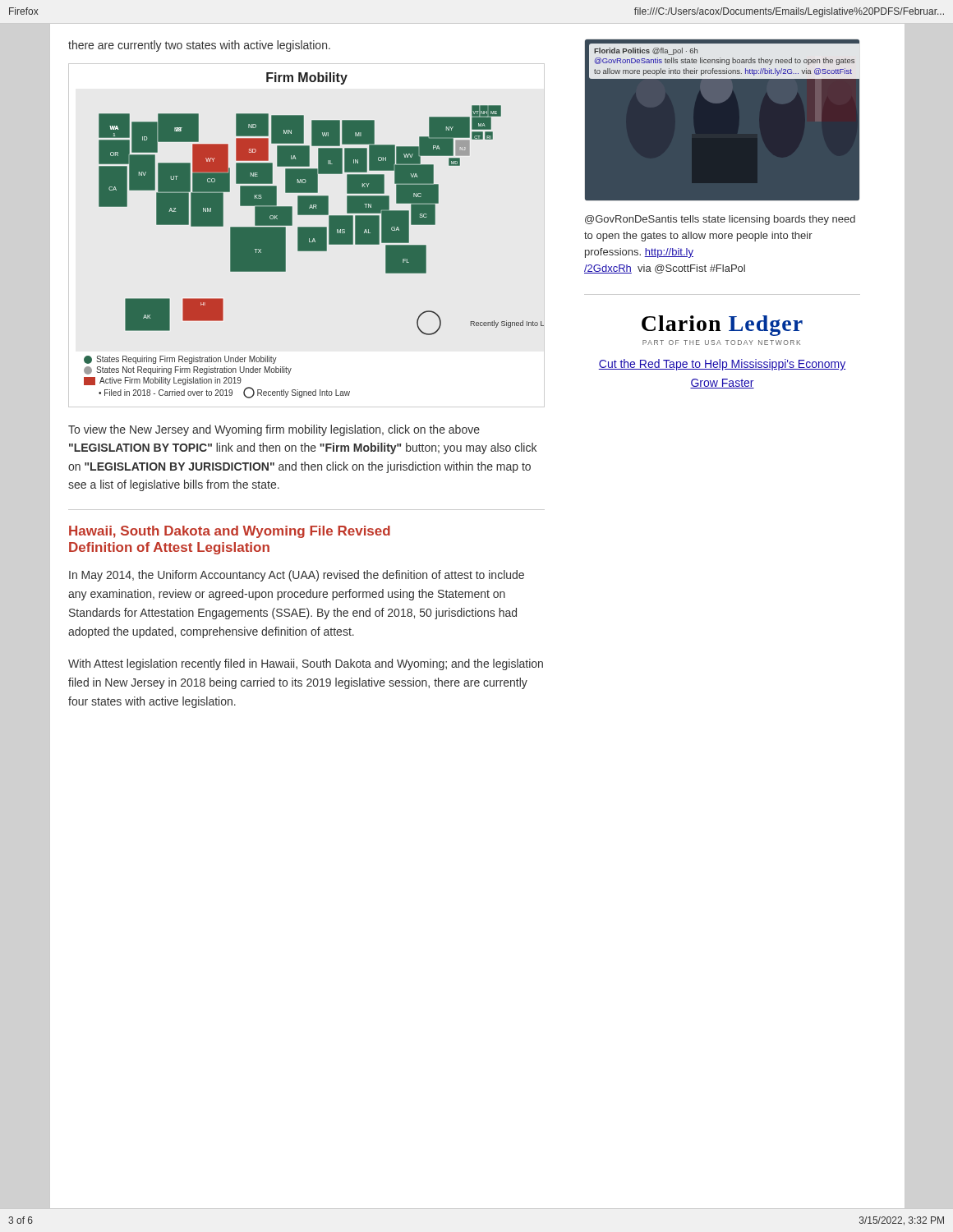
Task: Click on the screenshot
Action: [x=722, y=120]
